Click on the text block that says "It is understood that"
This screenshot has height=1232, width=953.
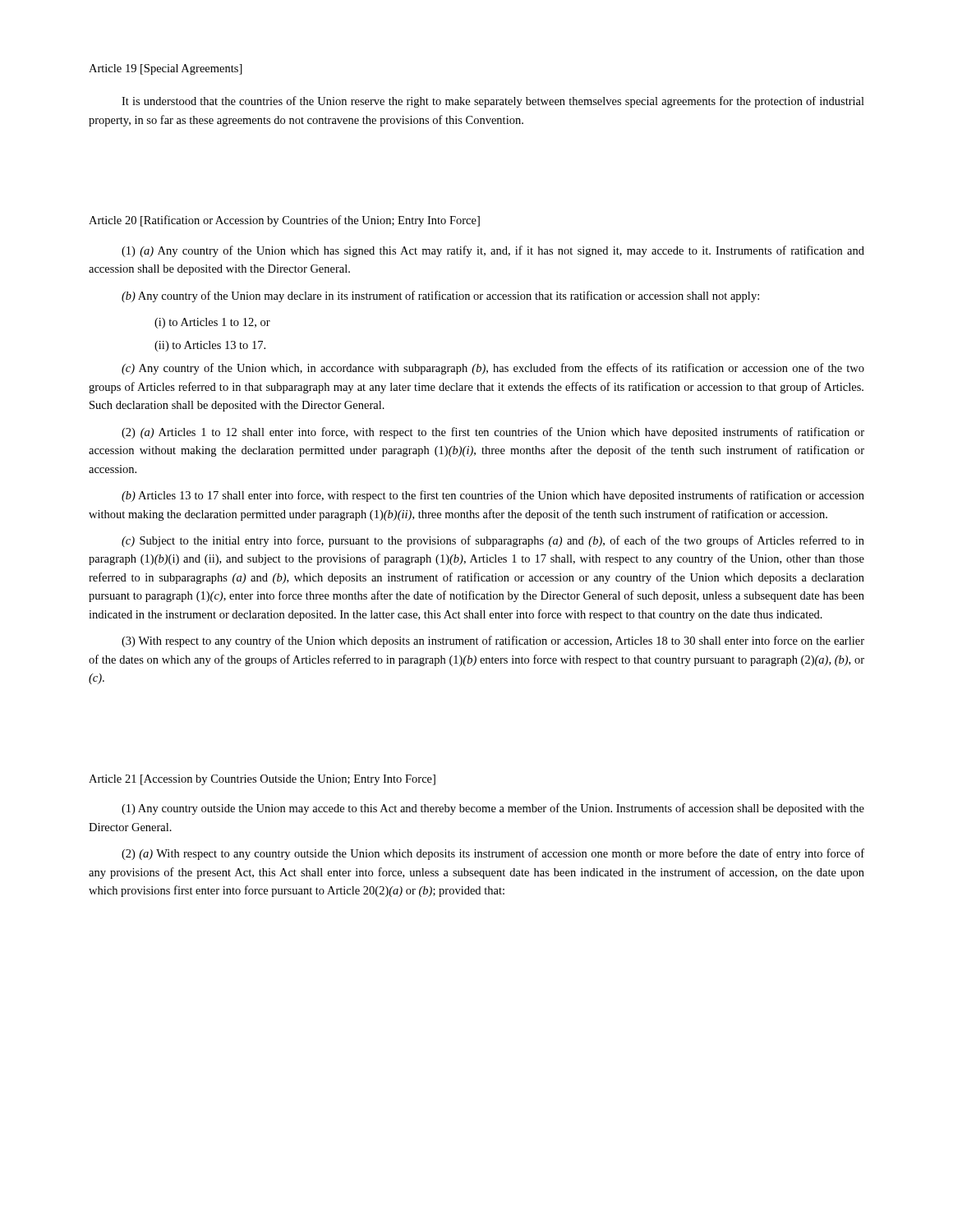coord(476,111)
